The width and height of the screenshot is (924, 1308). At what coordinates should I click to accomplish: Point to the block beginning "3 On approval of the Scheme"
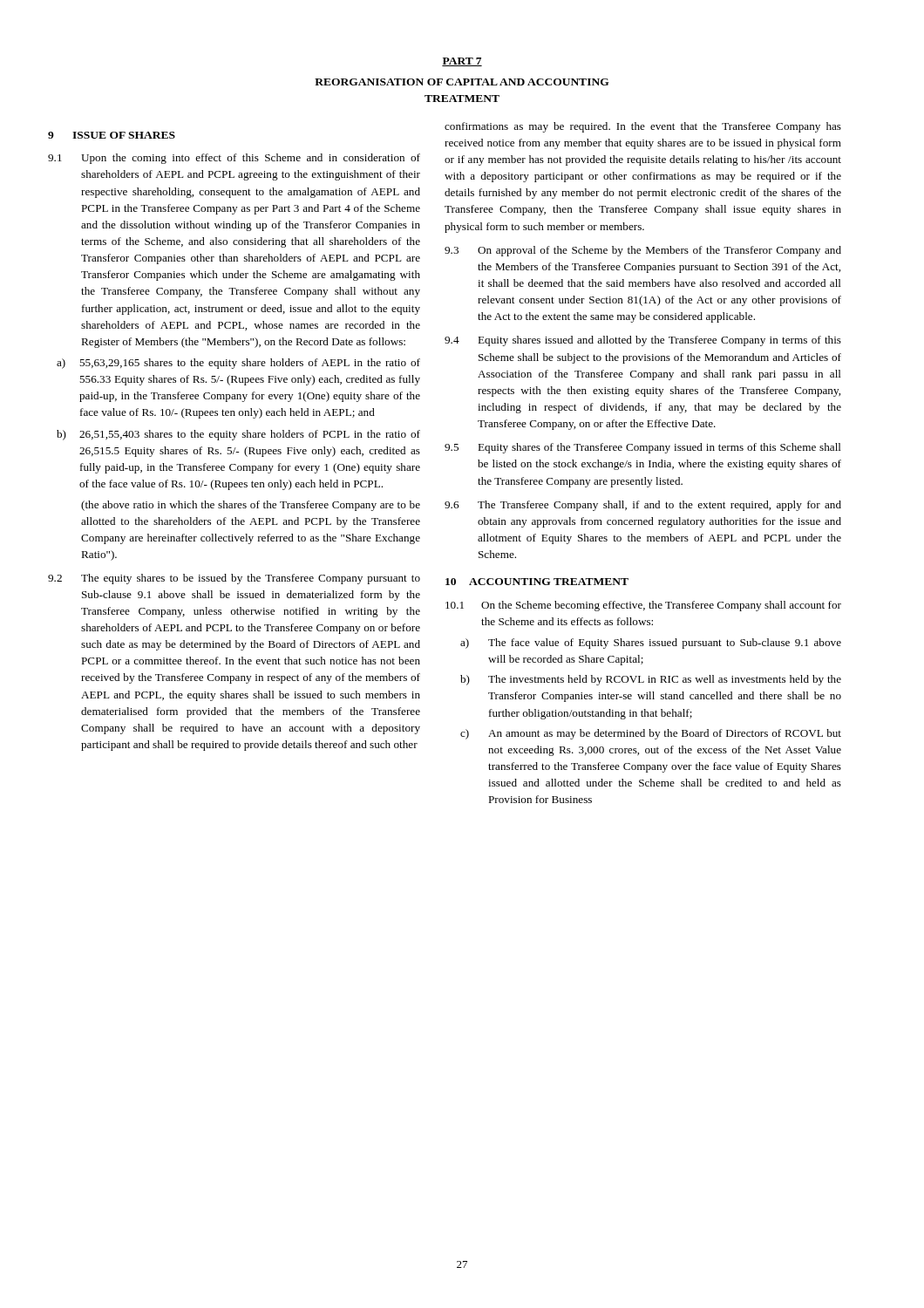click(643, 283)
